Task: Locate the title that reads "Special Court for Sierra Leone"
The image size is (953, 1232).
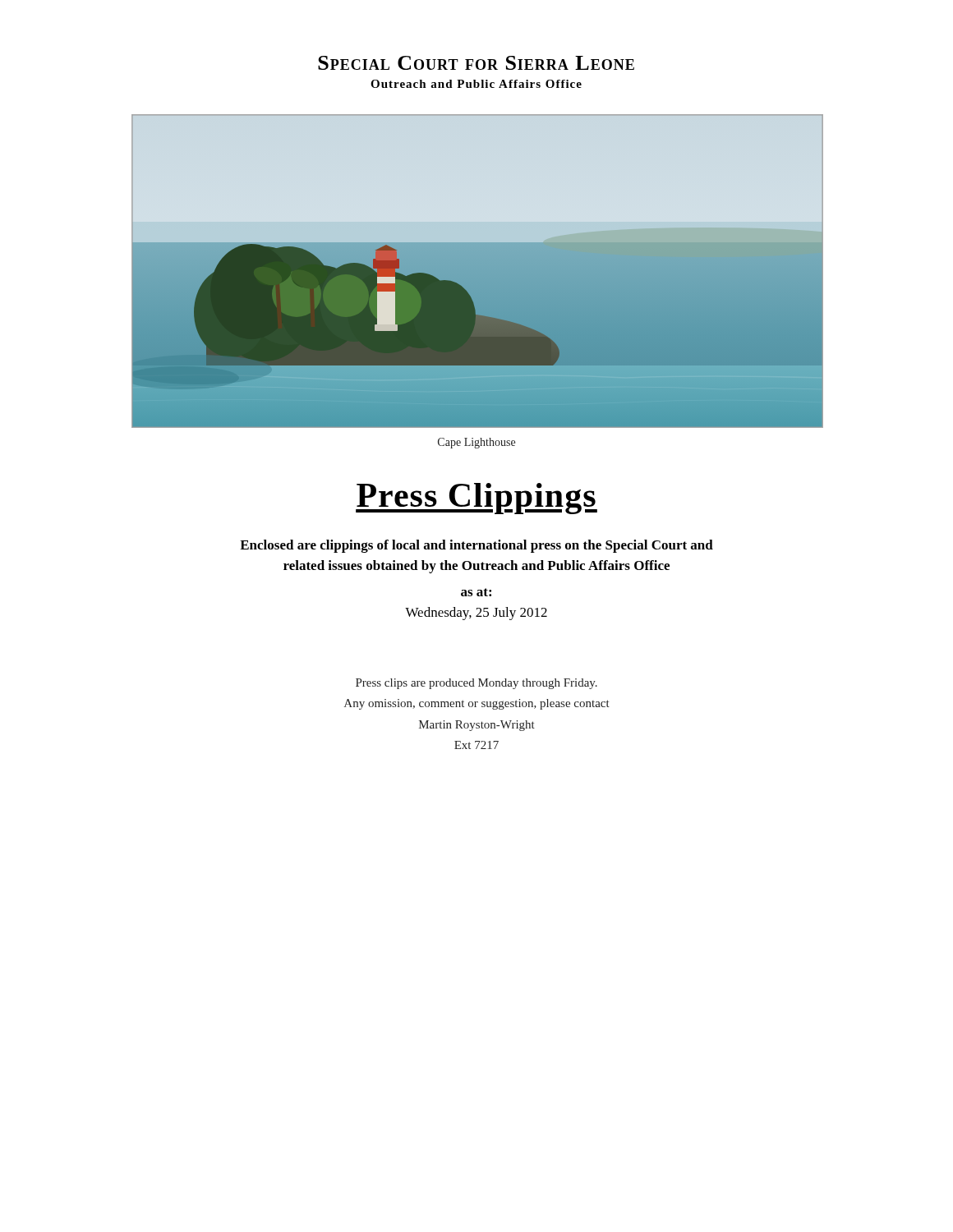Action: [x=476, y=70]
